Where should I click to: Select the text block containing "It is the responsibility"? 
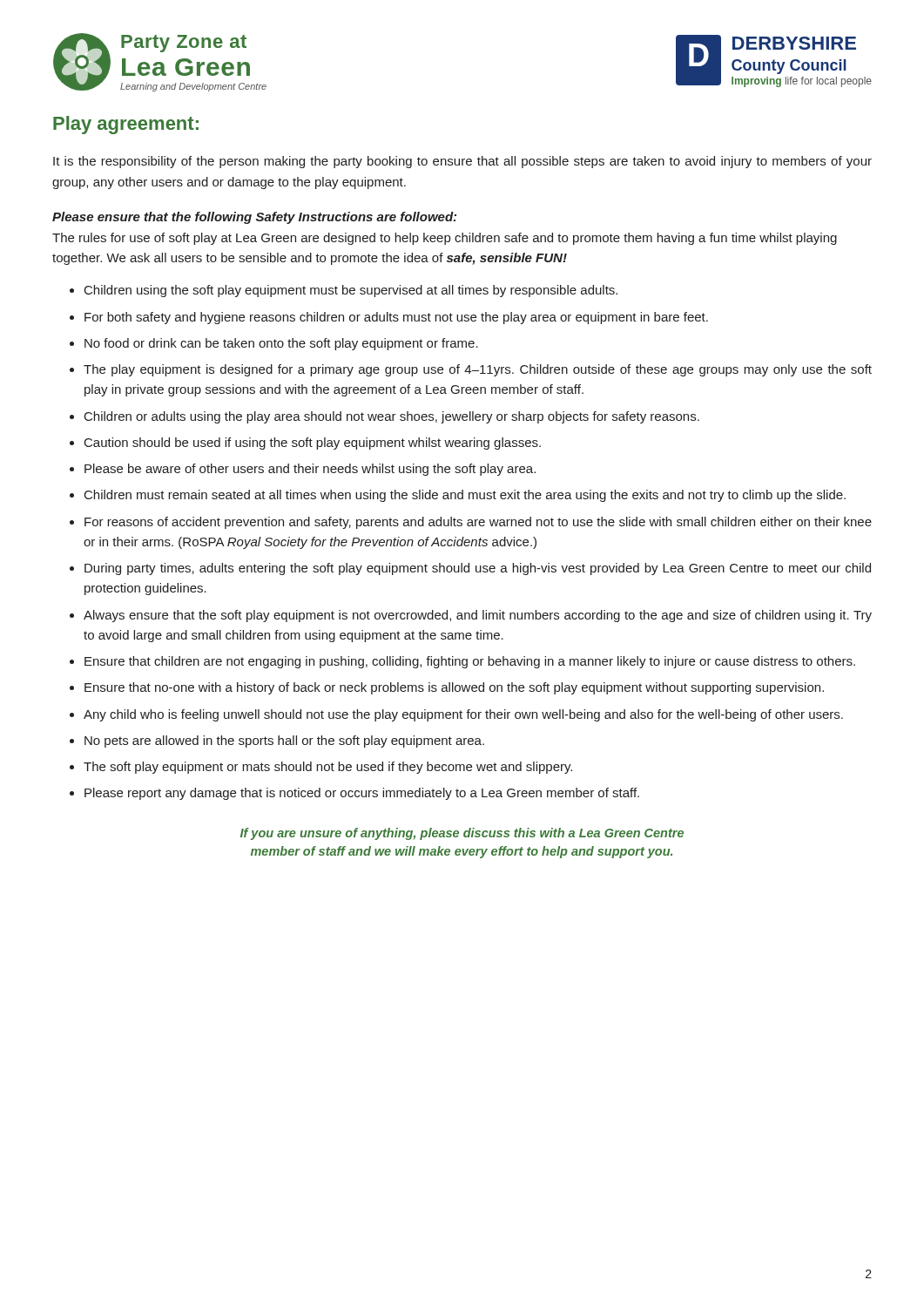462,171
